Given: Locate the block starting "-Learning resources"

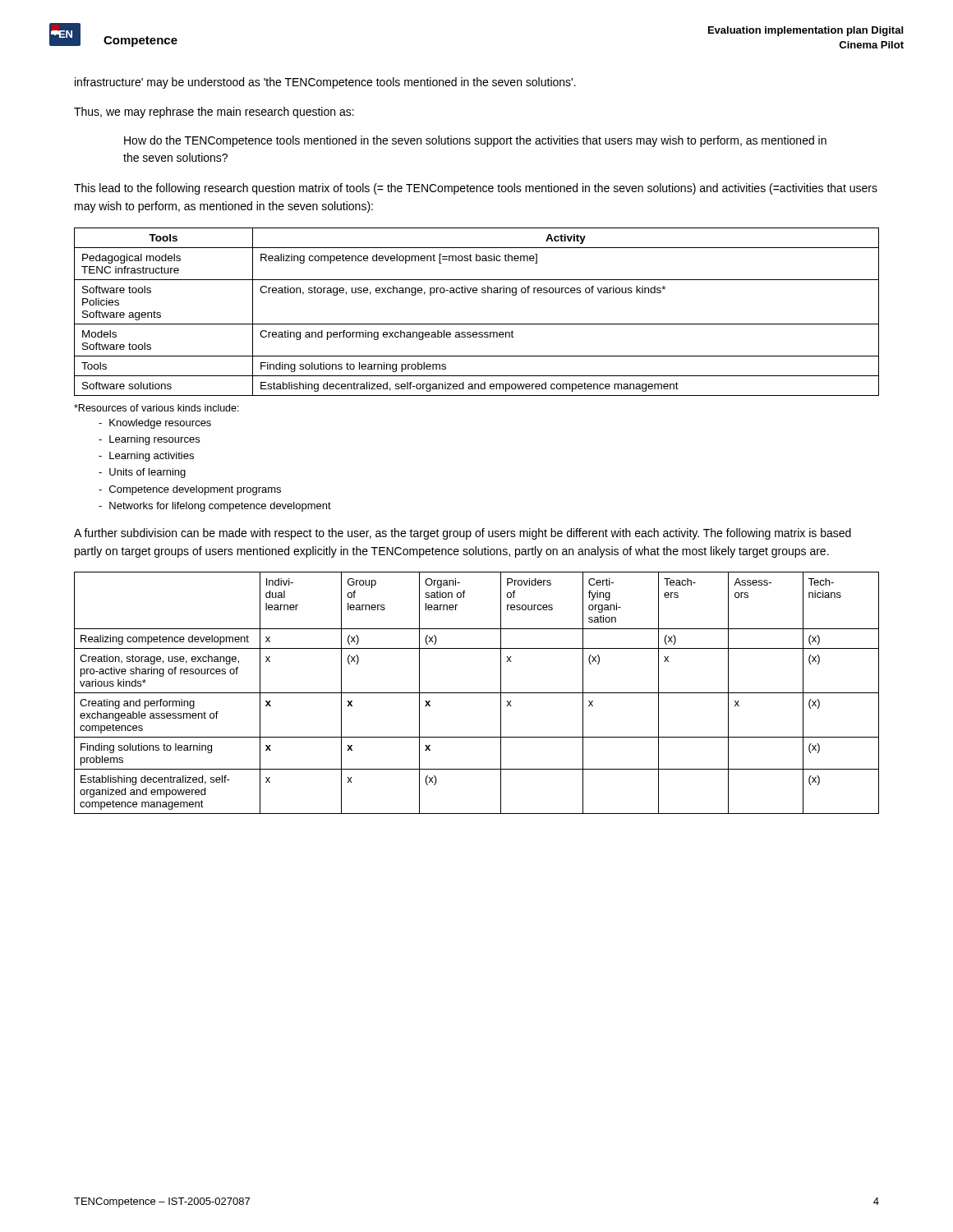Looking at the screenshot, I should (149, 439).
